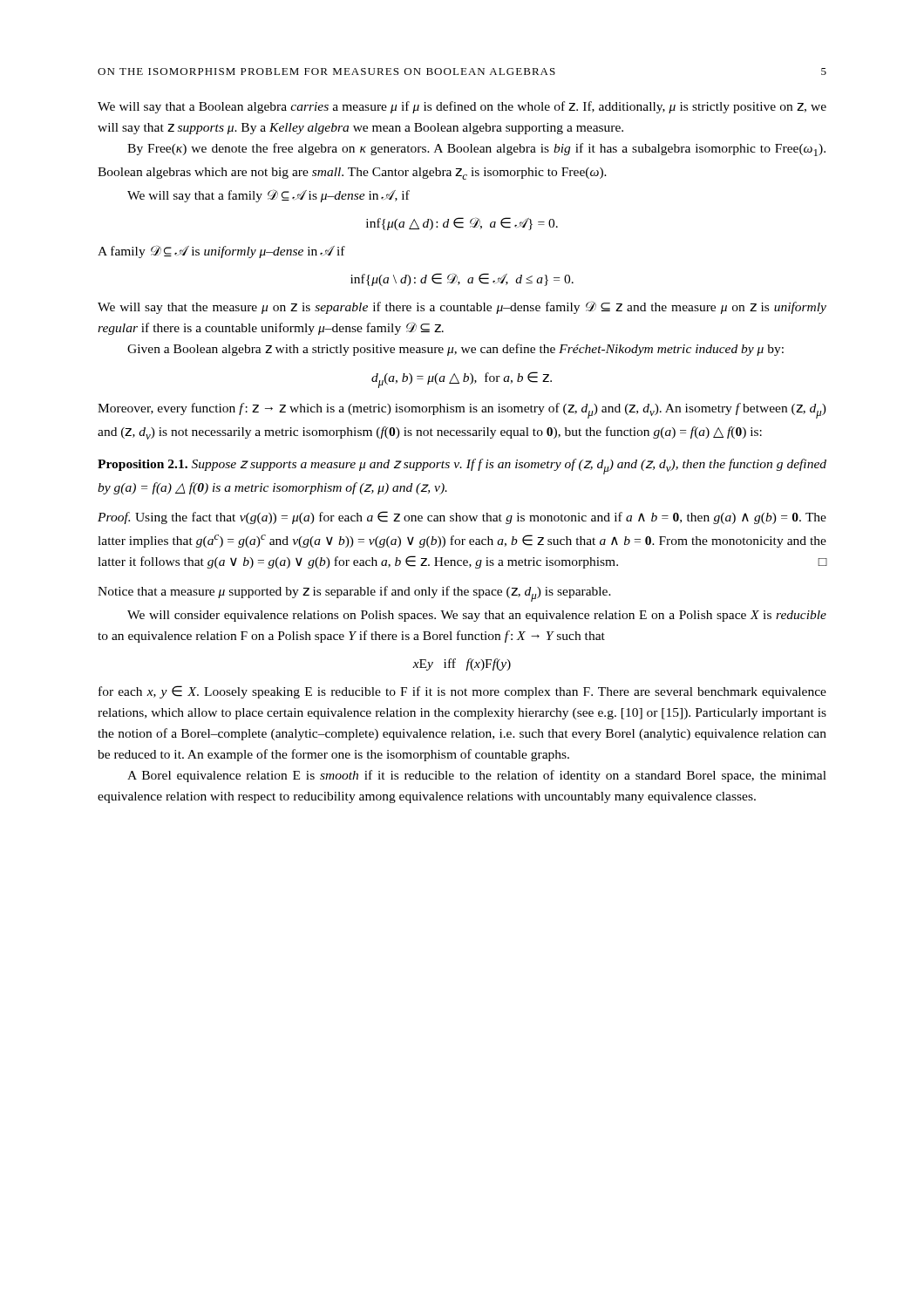924x1308 pixels.
Task: Navigate to the block starting "xEy iff f(x)Ff(y)"
Action: [x=462, y=664]
